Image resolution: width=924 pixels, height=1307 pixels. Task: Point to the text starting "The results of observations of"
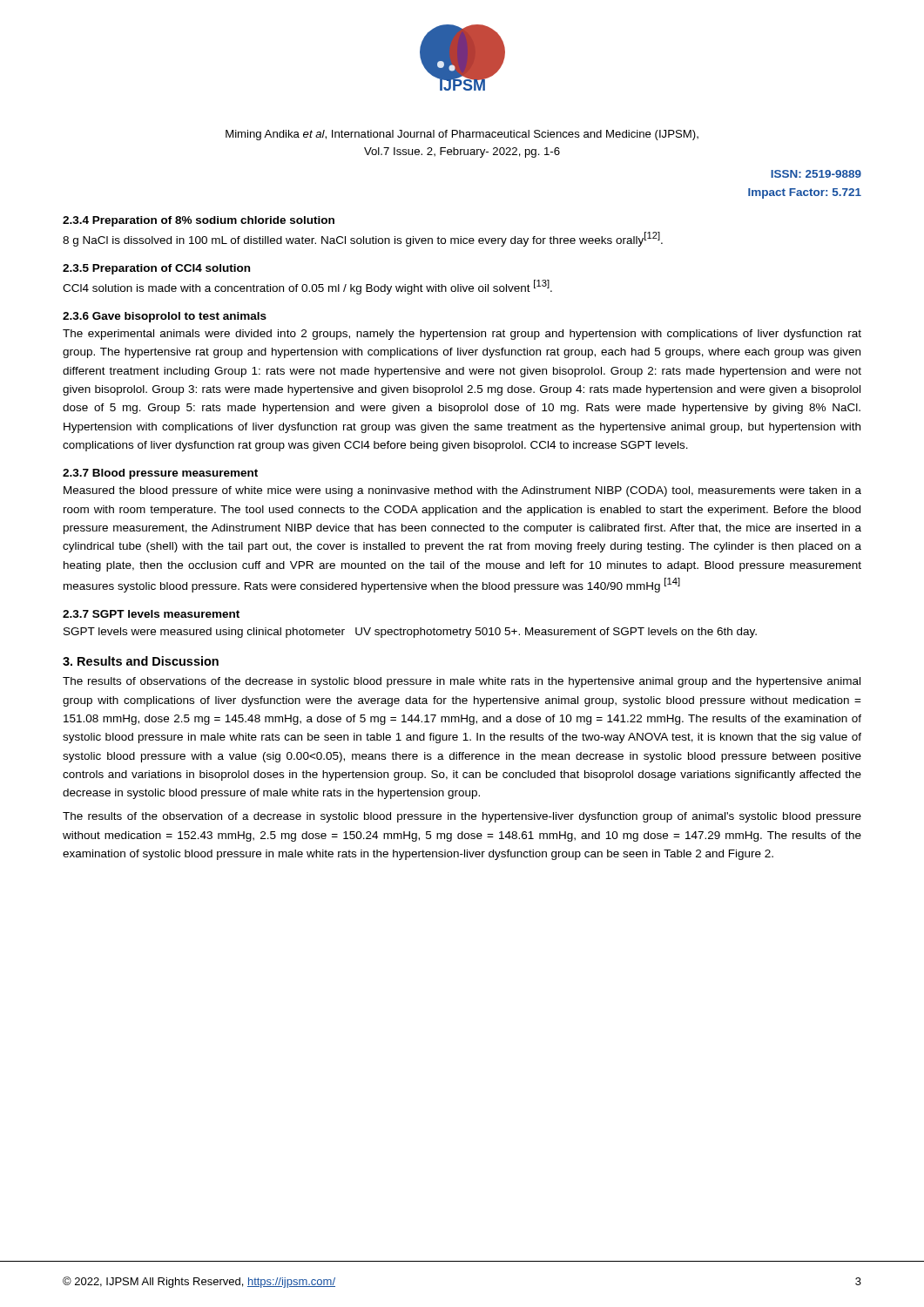pos(462,737)
